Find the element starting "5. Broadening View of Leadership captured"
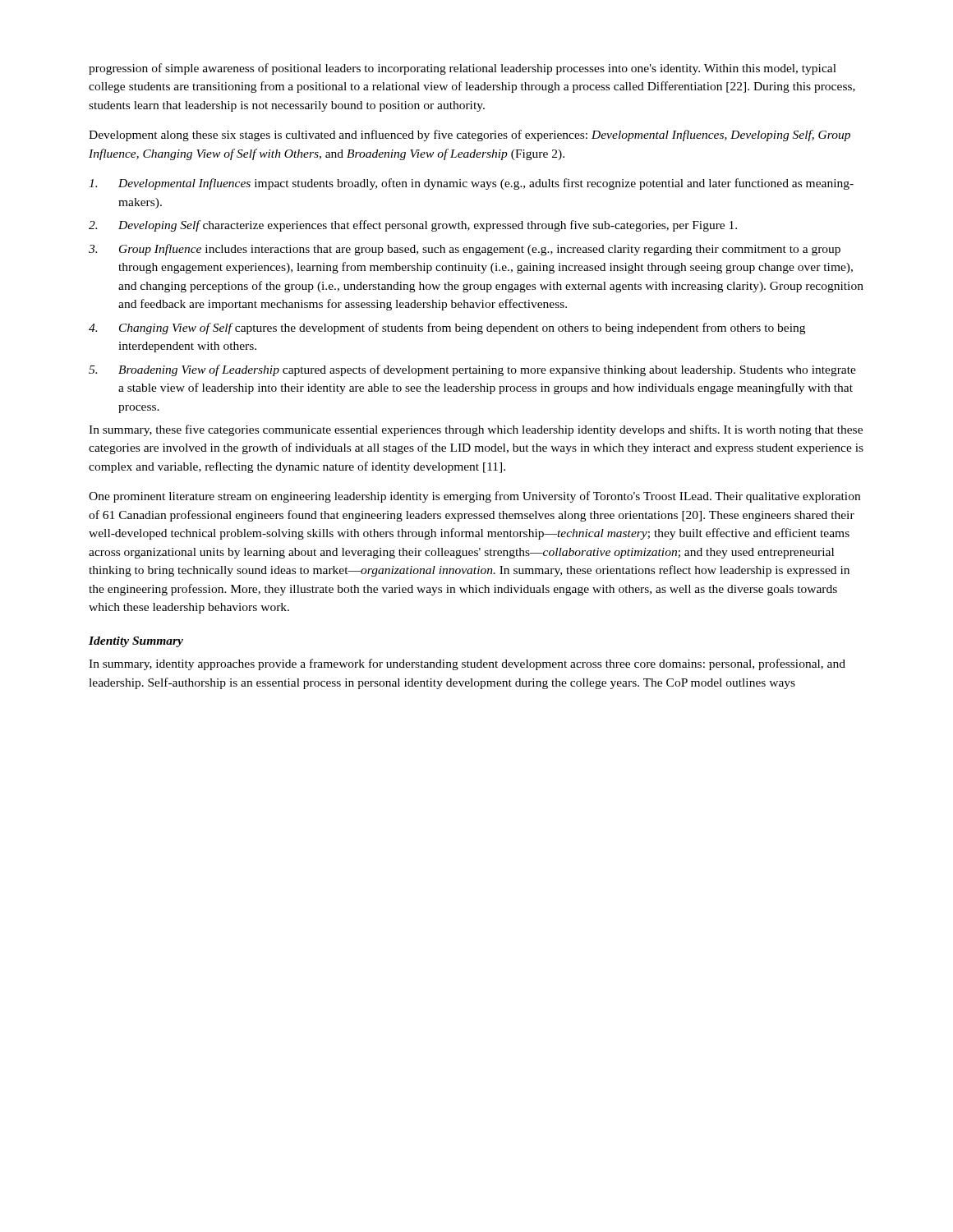Screen dimensions: 1232x953 (476, 388)
